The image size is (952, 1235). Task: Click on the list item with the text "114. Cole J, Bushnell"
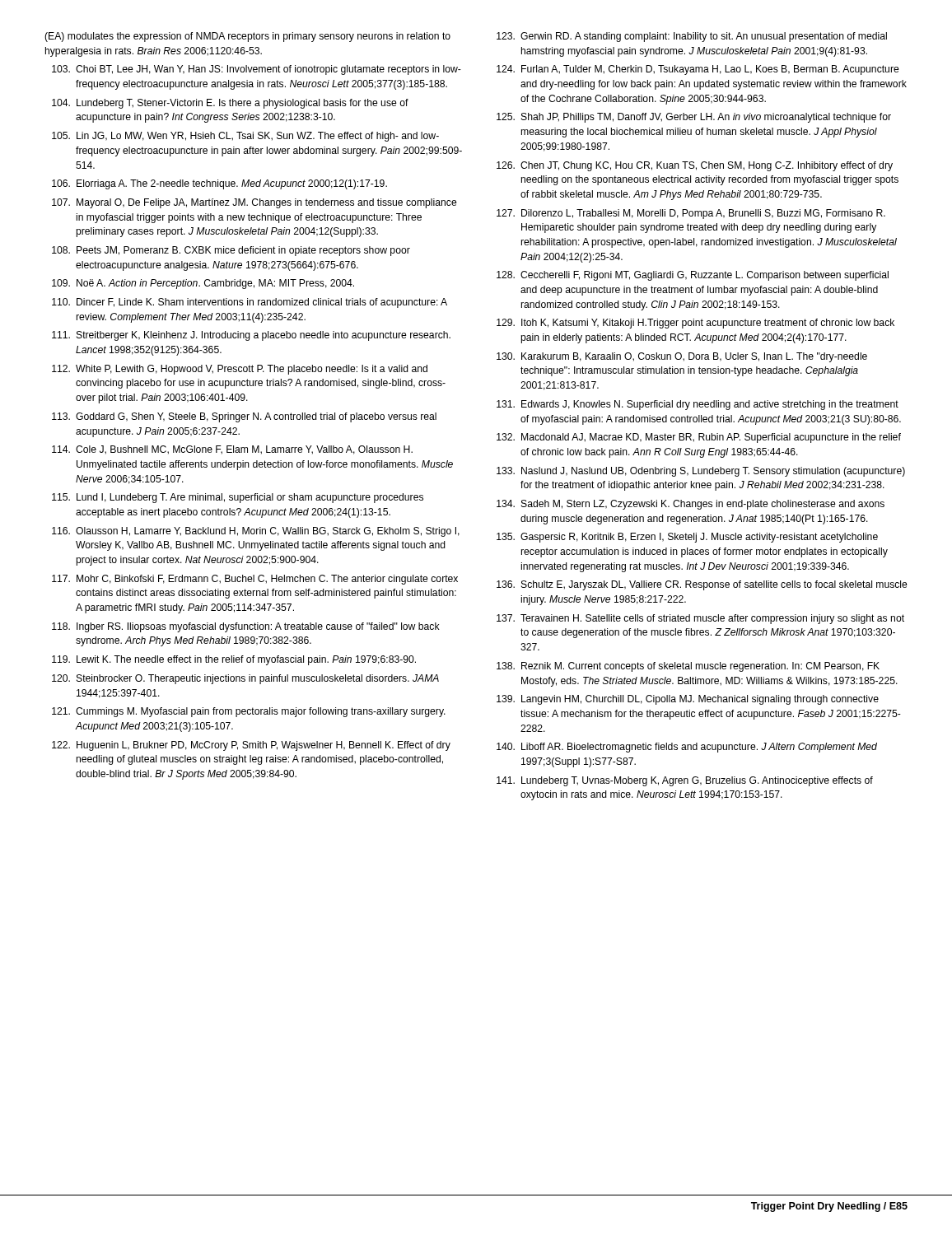point(254,465)
